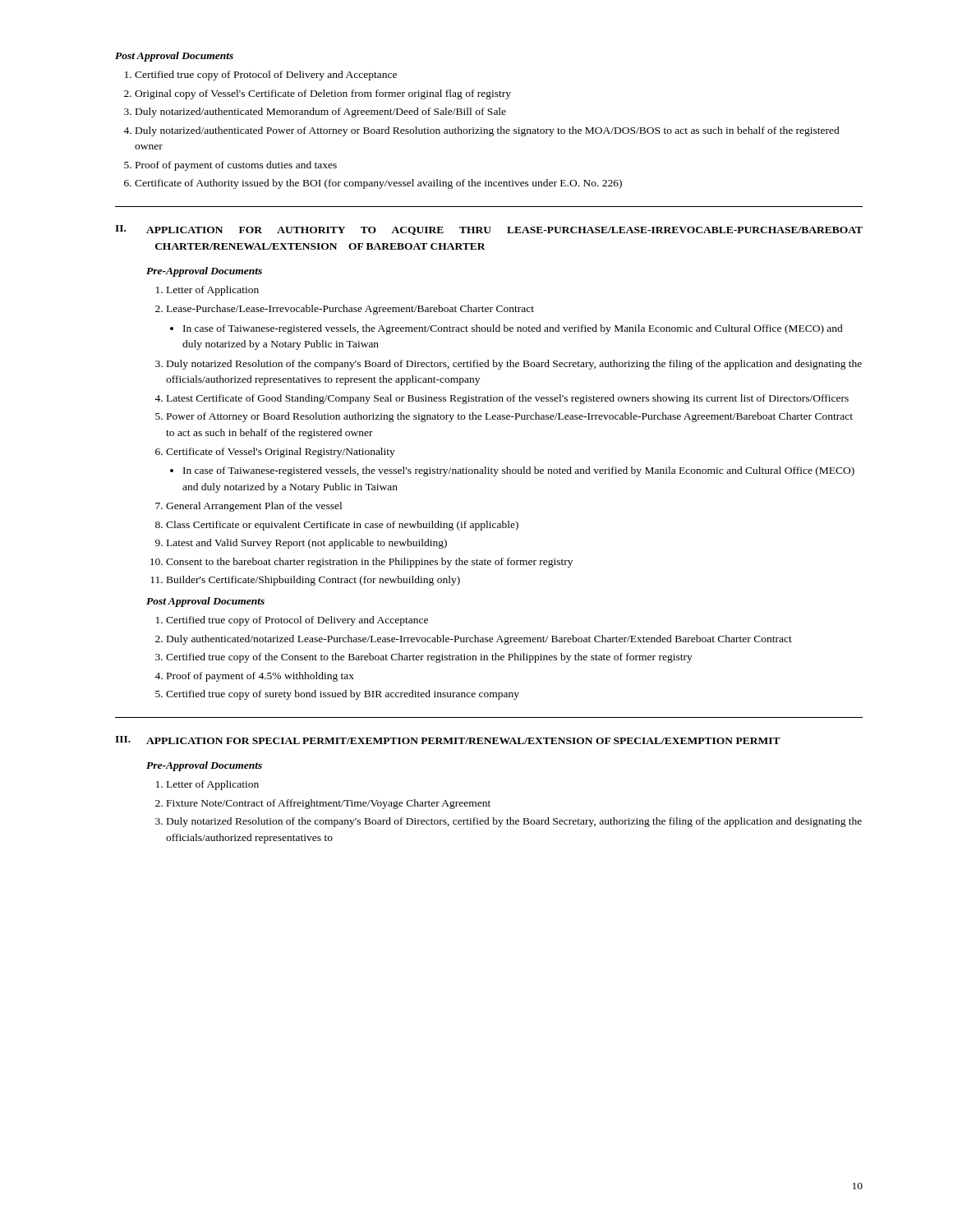Find the list item containing "Proof of payment of customs"
The width and height of the screenshot is (953, 1232).
click(x=236, y=164)
